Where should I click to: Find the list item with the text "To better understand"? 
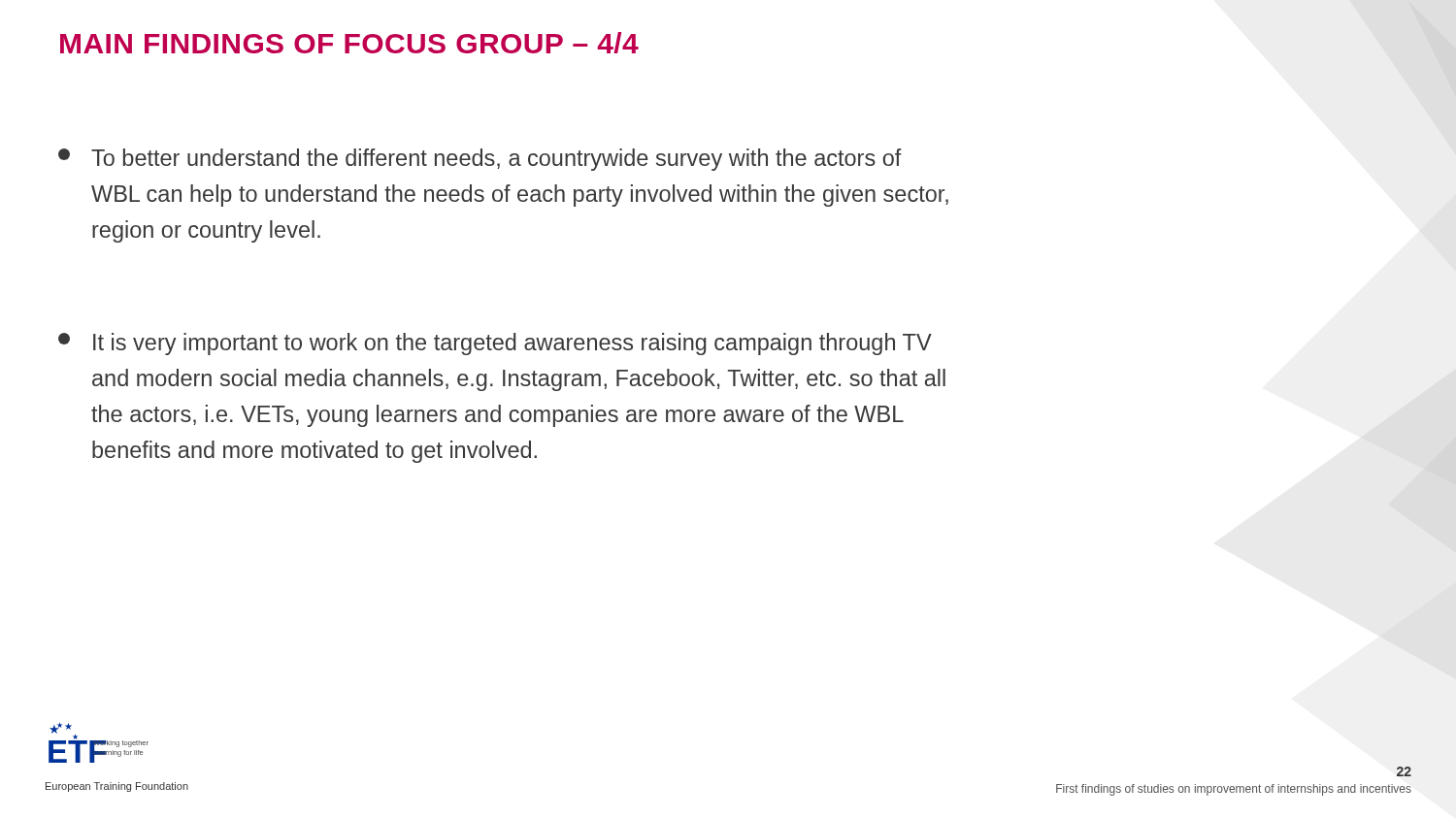pyautogui.click(x=505, y=195)
